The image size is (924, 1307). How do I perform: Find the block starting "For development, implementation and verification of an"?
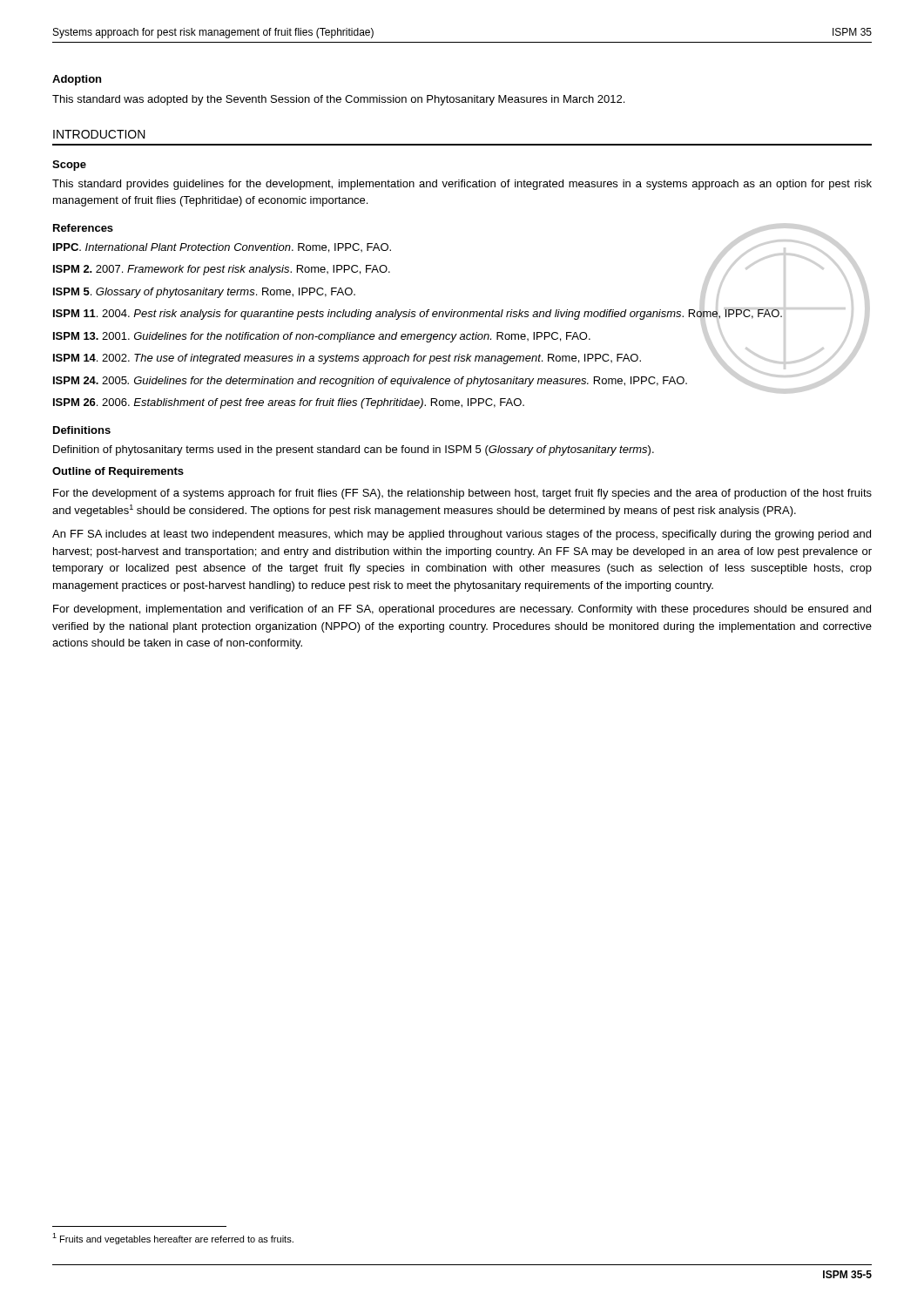click(x=462, y=626)
